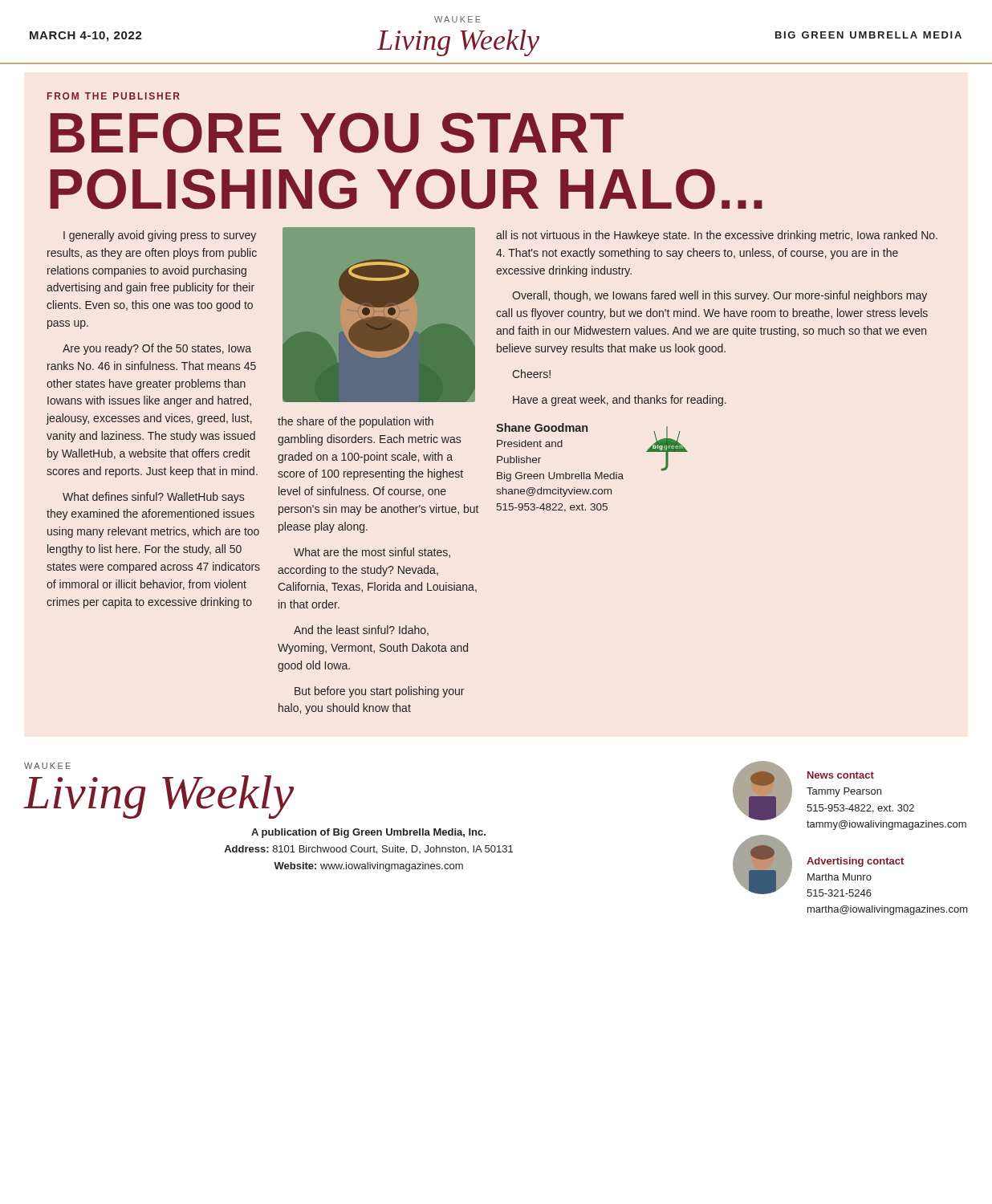This screenshot has height=1204, width=992.
Task: Select the block starting "Are you ready? Of"
Action: point(152,410)
